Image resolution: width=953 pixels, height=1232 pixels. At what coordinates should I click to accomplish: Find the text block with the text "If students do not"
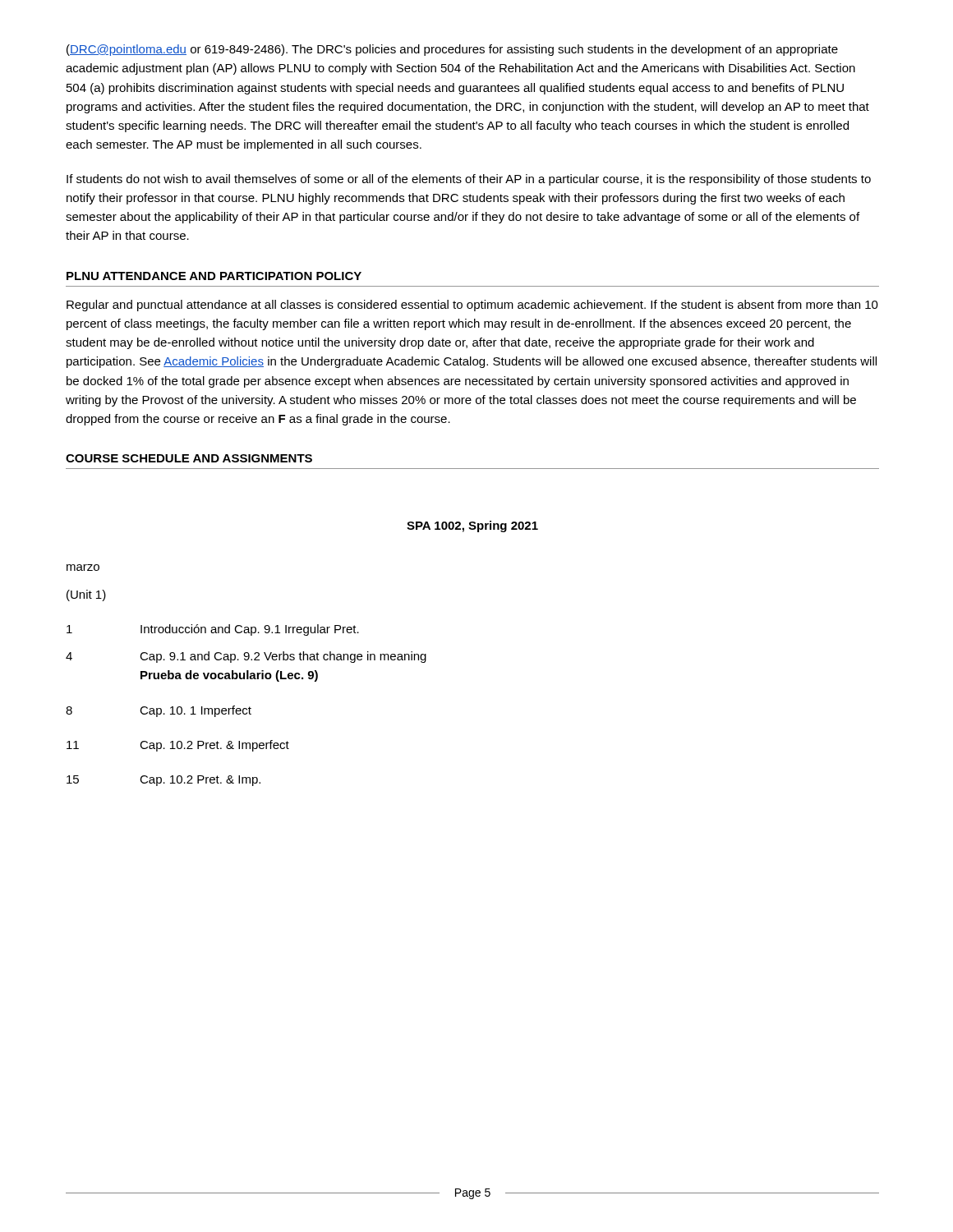(468, 207)
